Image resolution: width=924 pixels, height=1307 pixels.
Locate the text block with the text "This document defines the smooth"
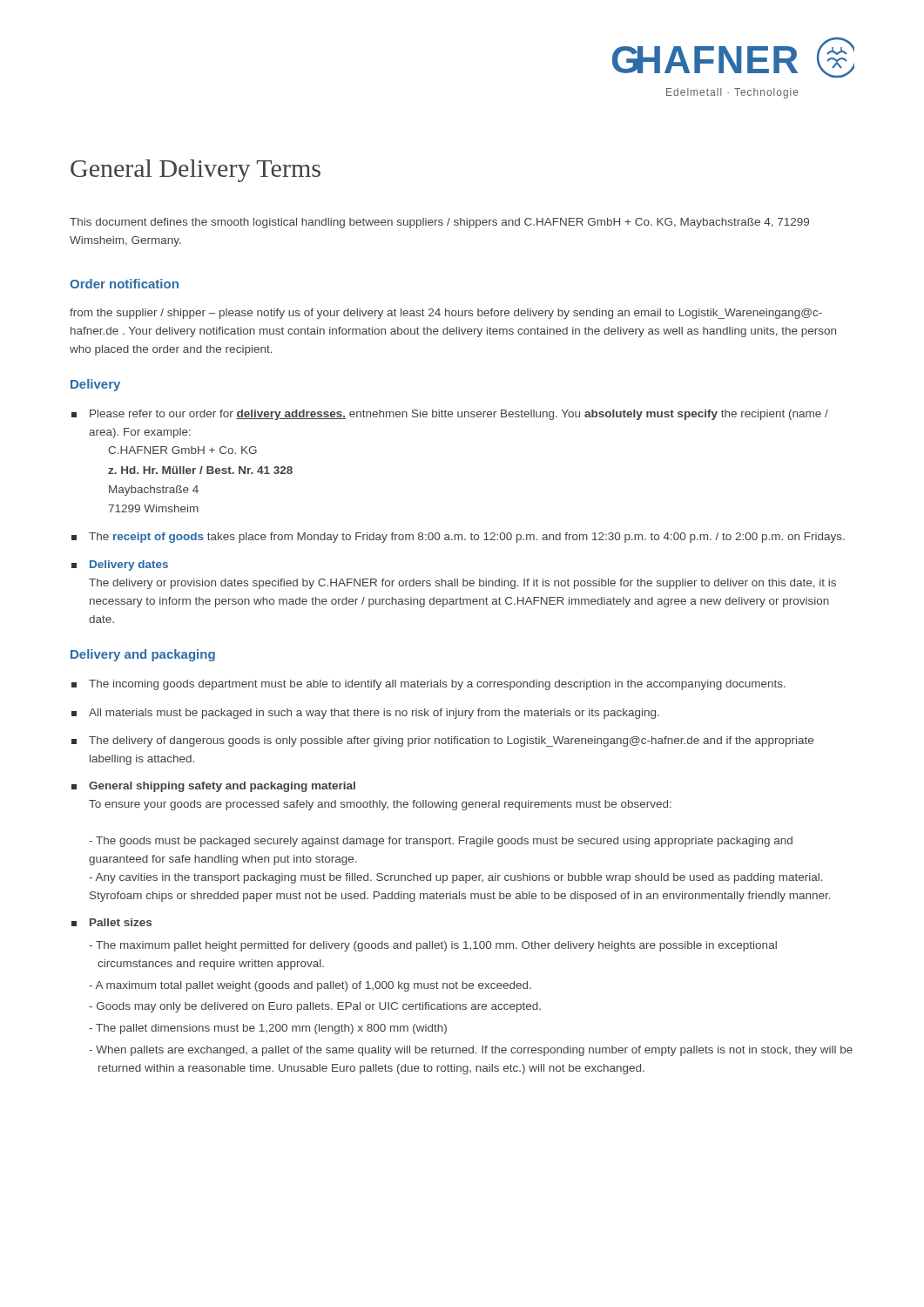tap(440, 231)
